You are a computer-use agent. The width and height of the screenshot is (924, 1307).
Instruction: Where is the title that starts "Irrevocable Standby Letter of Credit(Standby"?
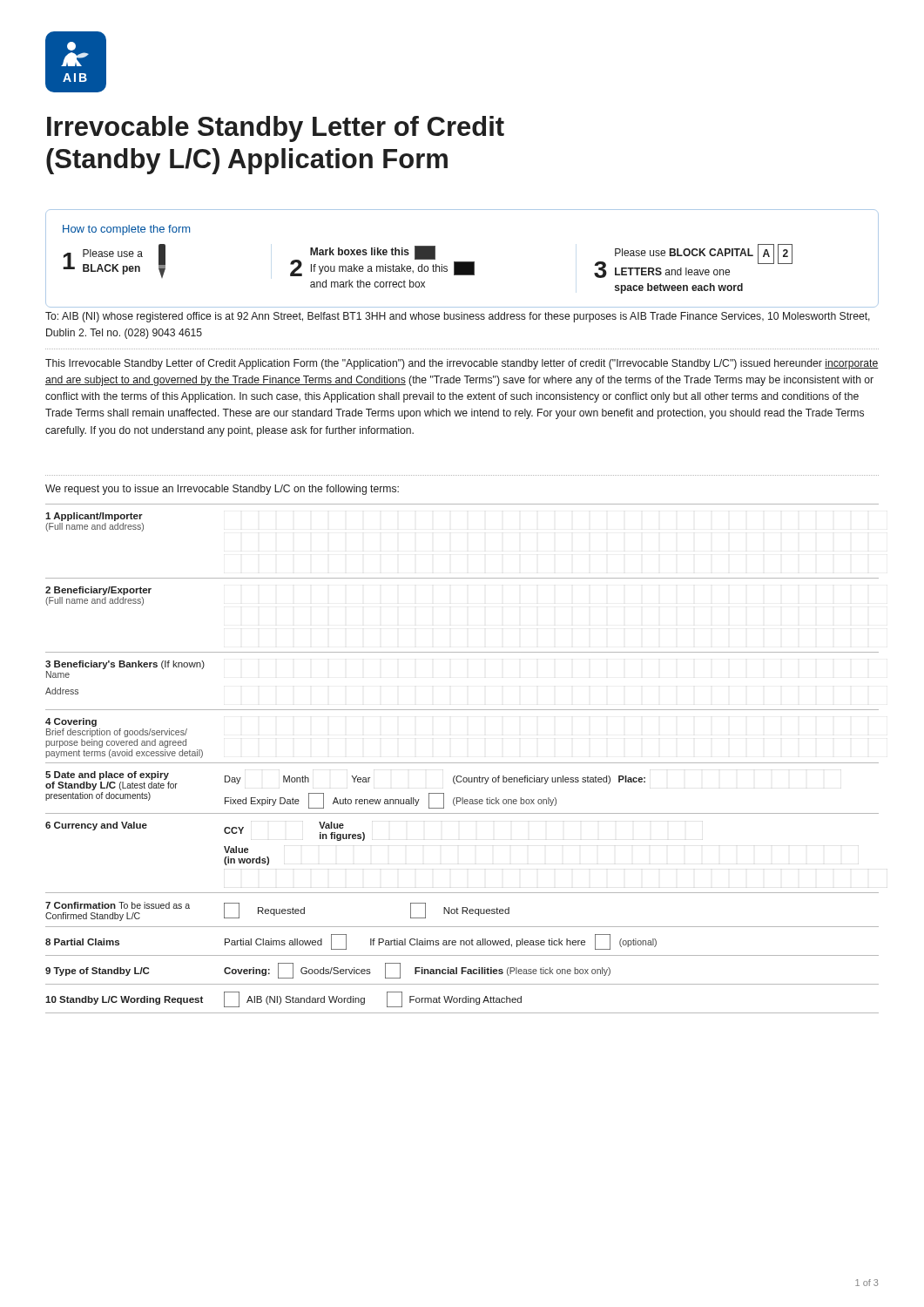(x=462, y=143)
